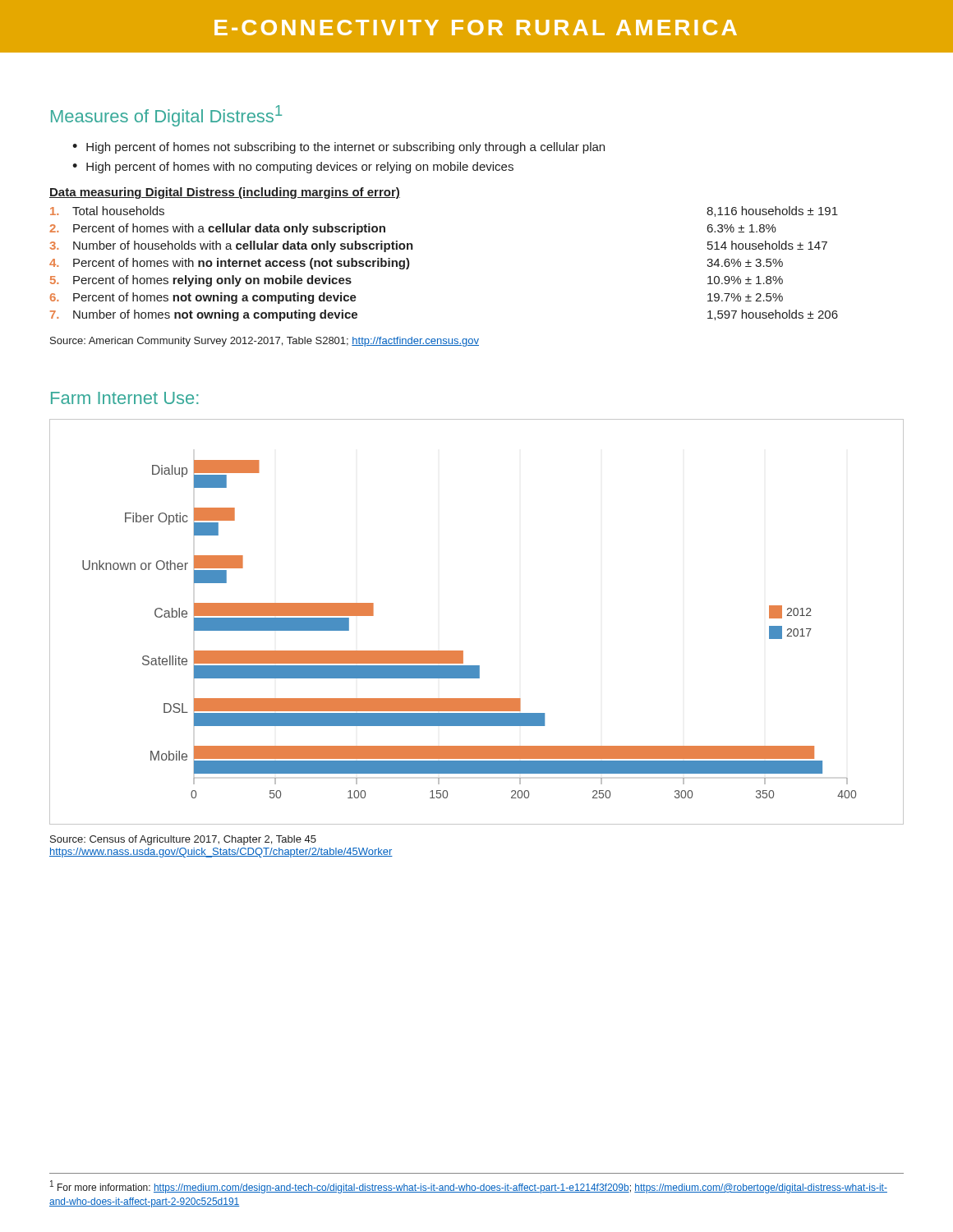Click on the caption with the text "Source: Census of Agriculture 2017, Chapter 2,"
This screenshot has height=1232, width=953.
pyautogui.click(x=221, y=845)
